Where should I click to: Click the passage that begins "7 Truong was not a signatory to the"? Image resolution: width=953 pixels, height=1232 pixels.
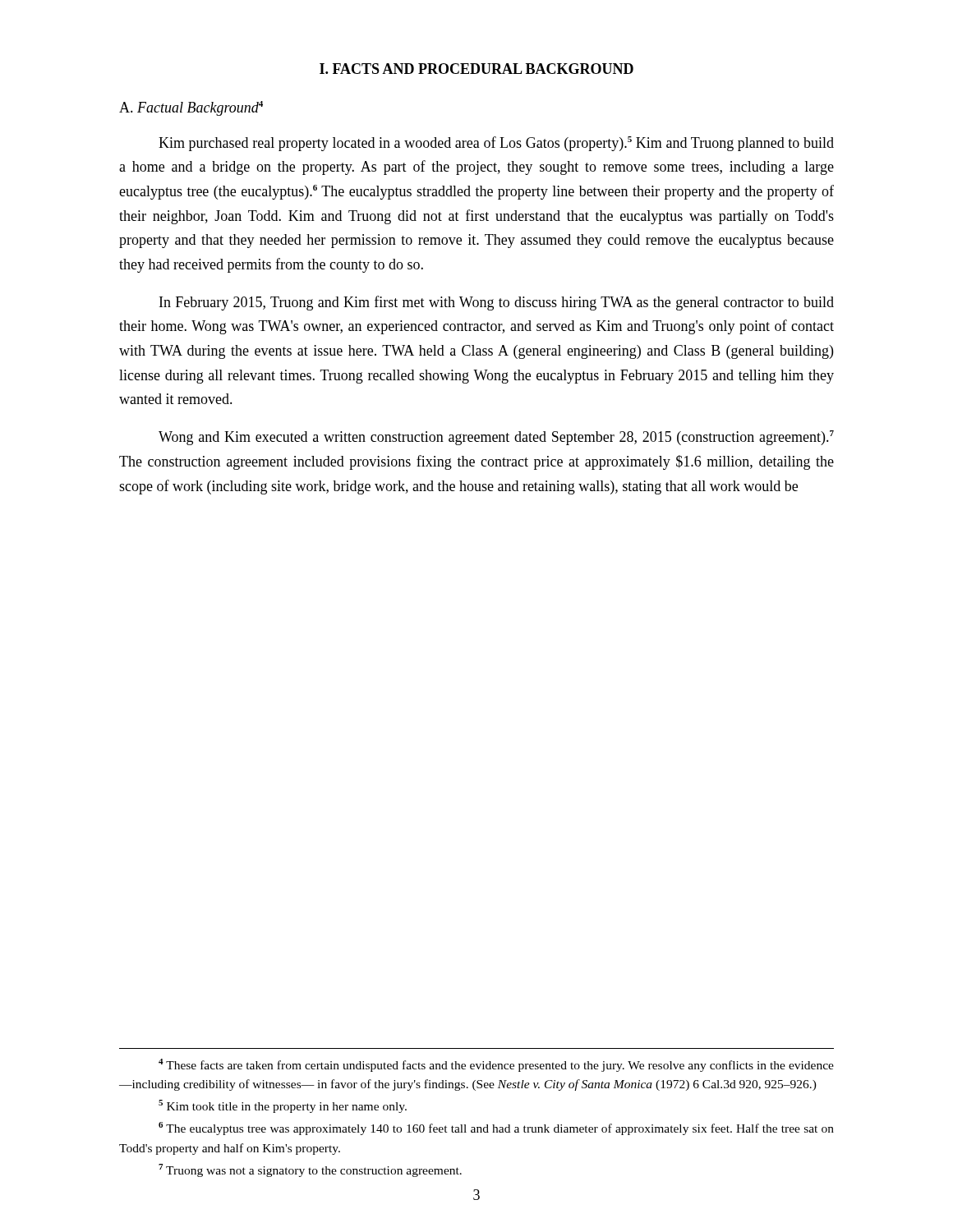pyautogui.click(x=310, y=1169)
